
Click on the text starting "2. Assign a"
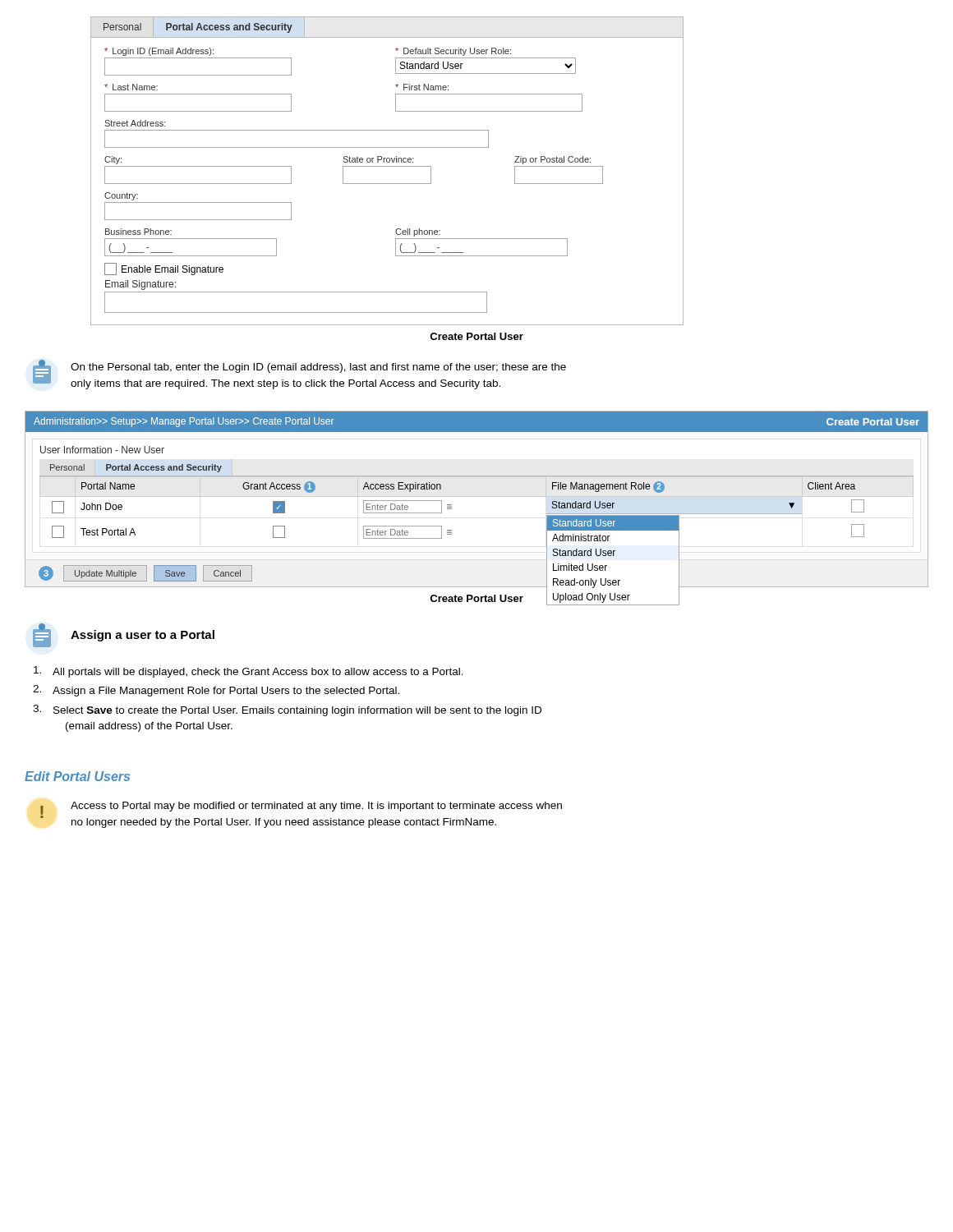click(217, 691)
